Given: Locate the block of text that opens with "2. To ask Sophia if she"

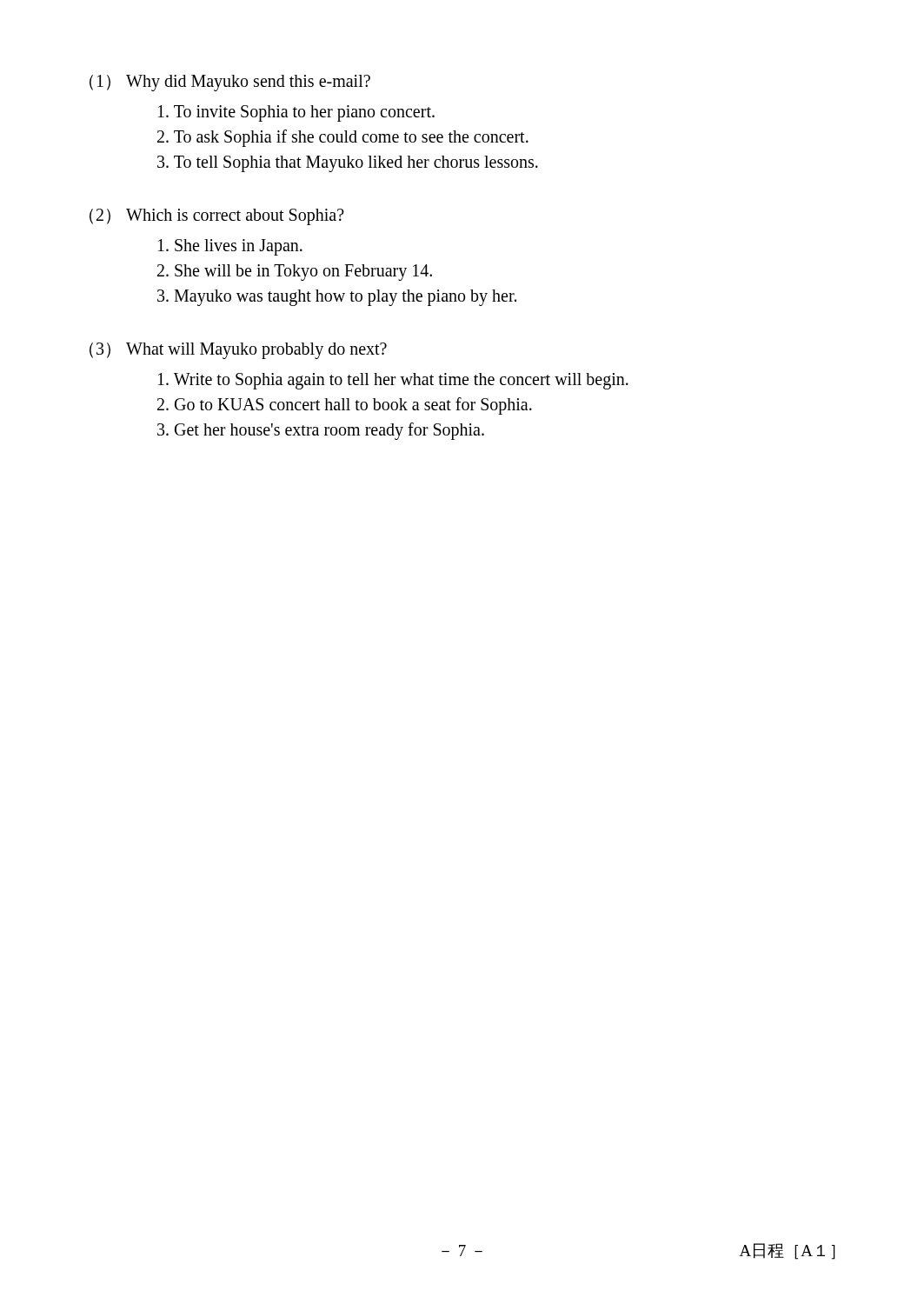Looking at the screenshot, I should tap(343, 136).
